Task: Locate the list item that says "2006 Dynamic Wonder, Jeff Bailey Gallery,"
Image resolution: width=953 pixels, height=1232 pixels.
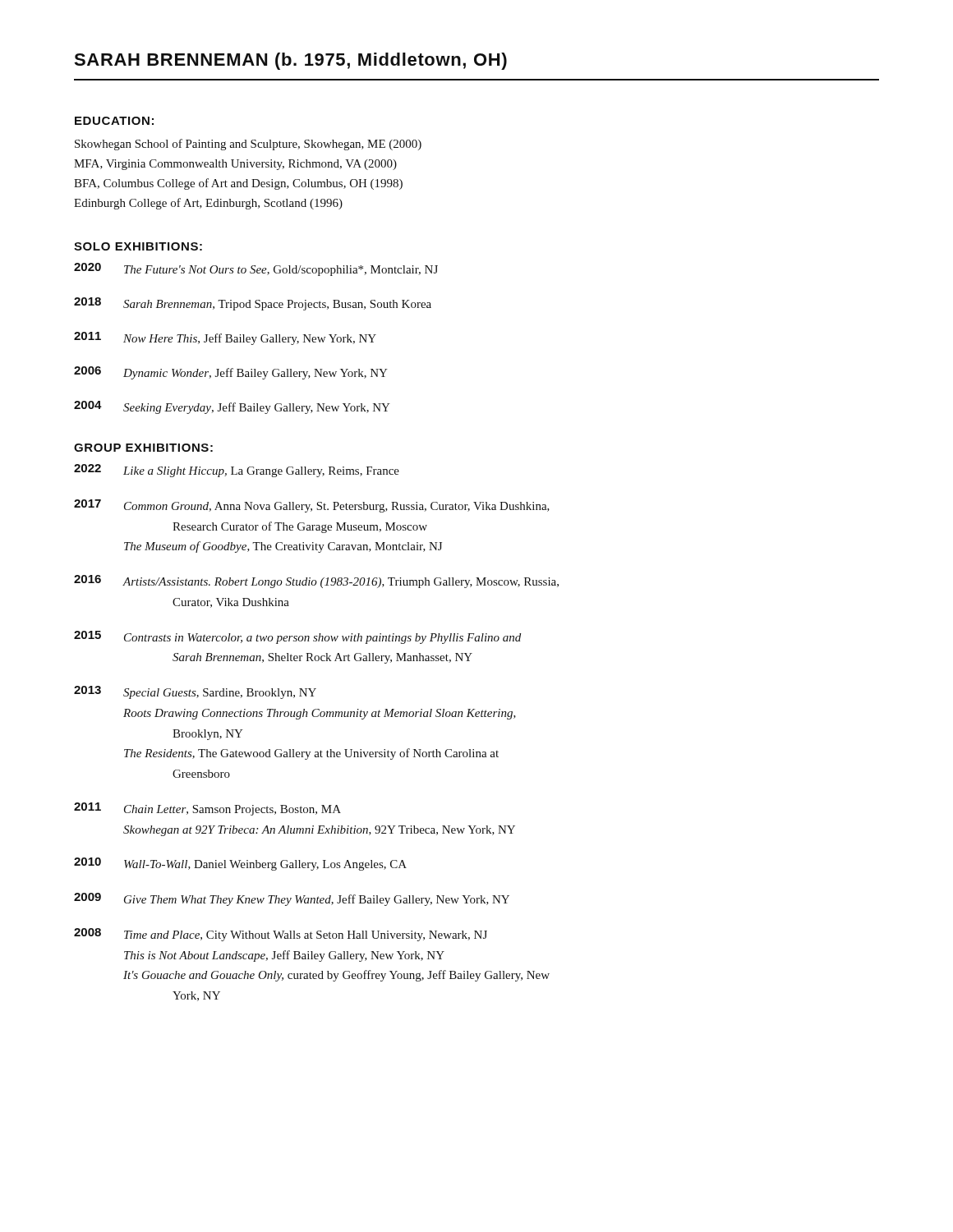Action: point(231,373)
